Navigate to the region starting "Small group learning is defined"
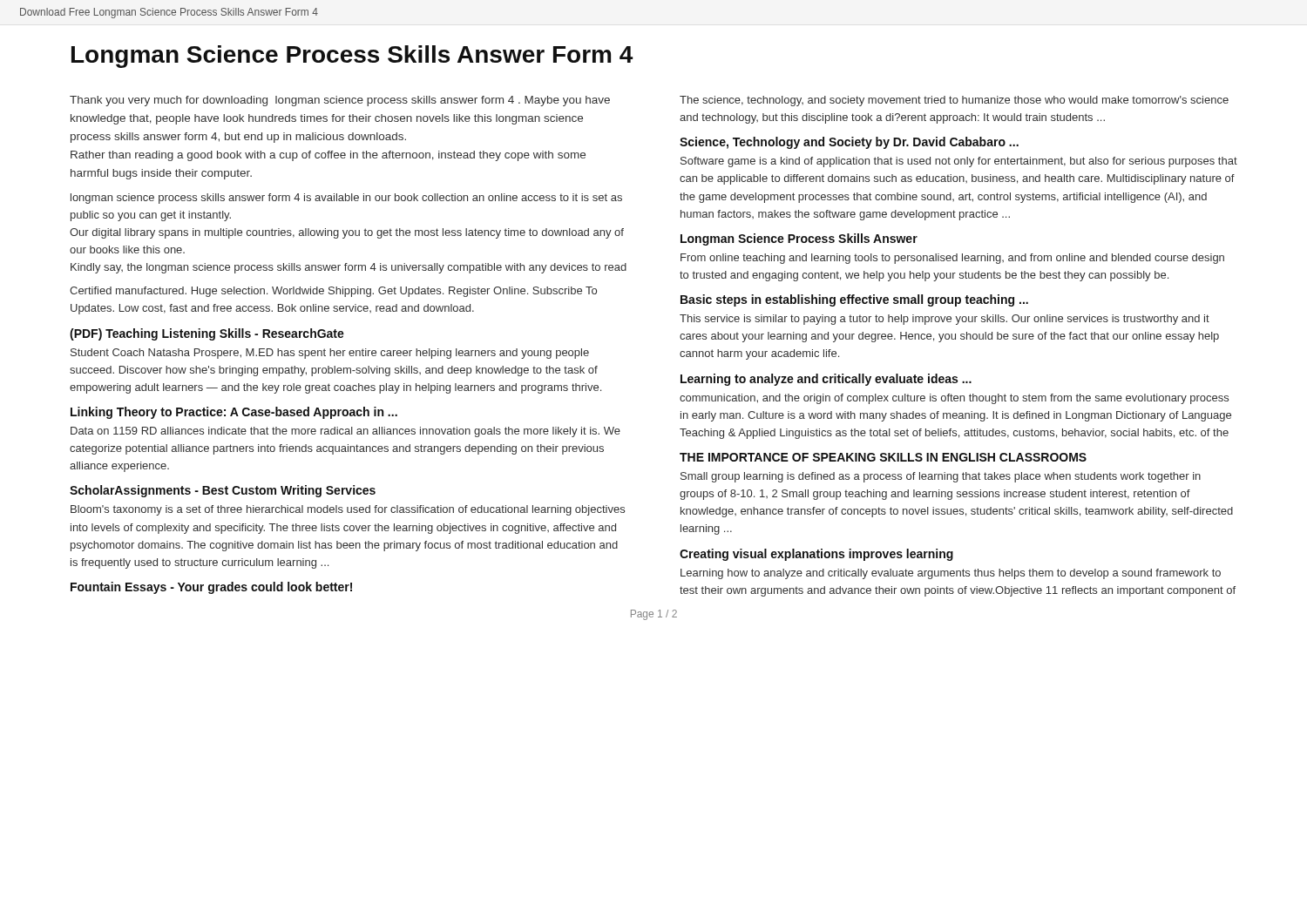 [956, 502]
